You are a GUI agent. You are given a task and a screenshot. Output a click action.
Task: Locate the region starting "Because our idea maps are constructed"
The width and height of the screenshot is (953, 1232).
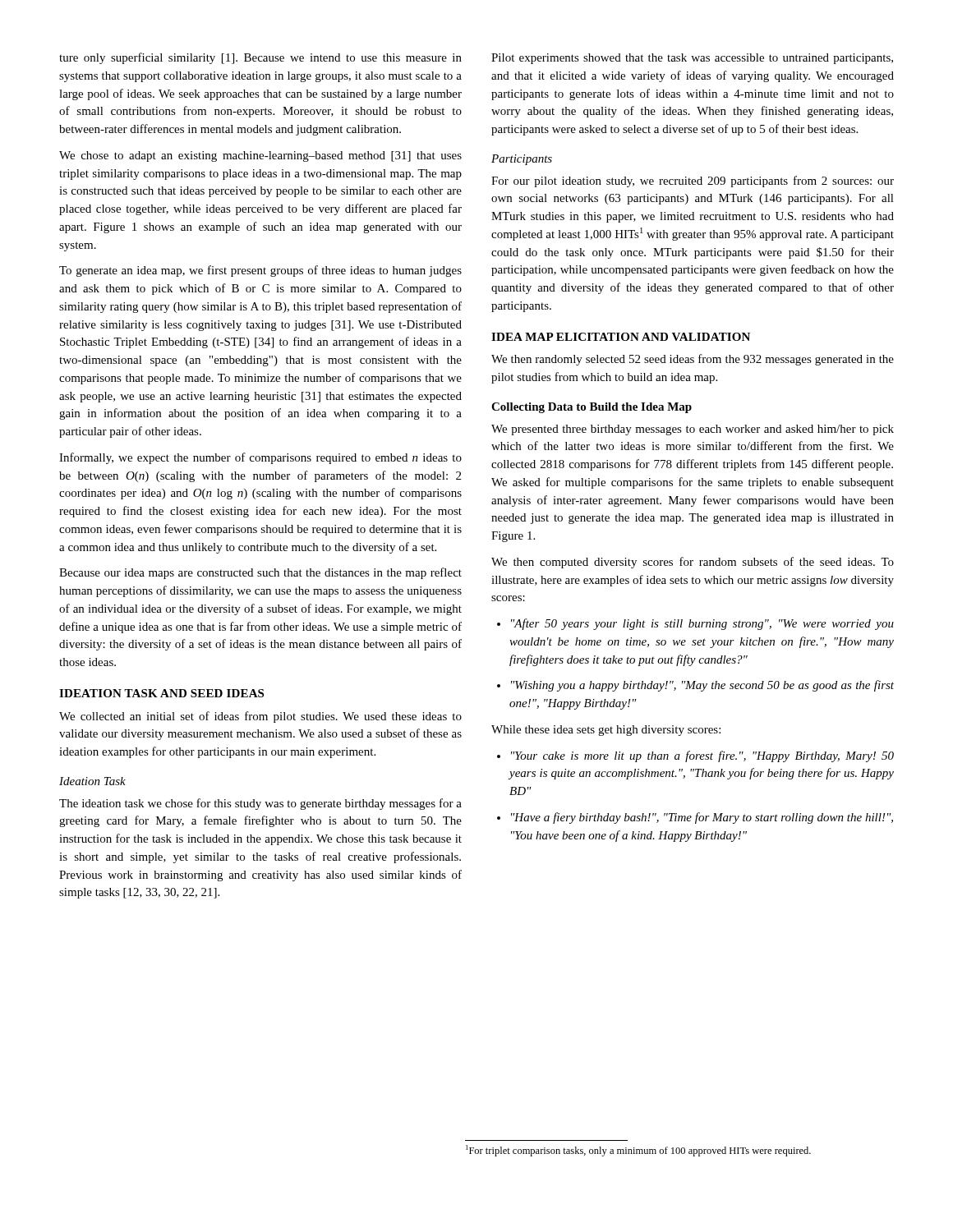pos(260,618)
